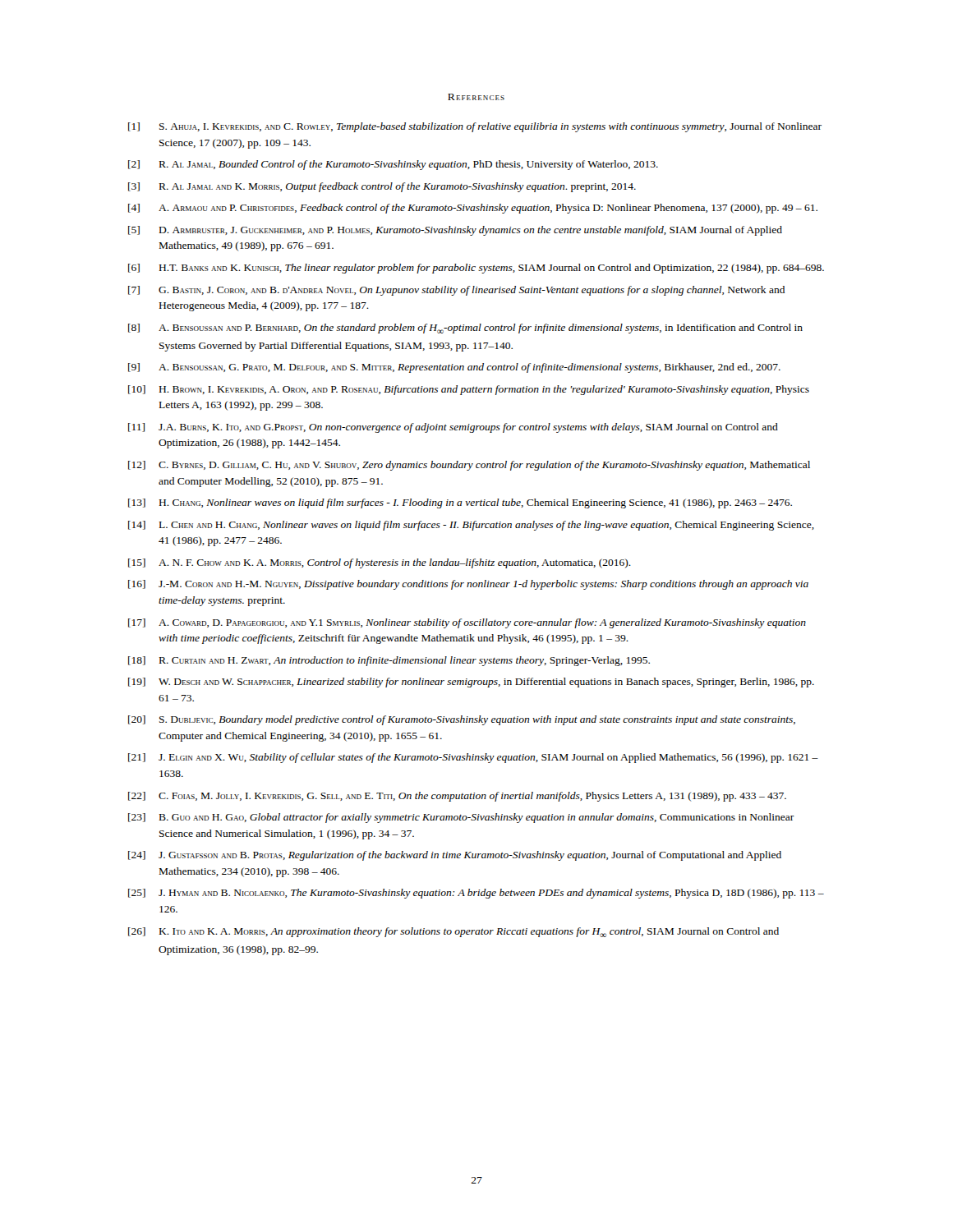Find the list item with the text "[6] H.T. Banks and K."

click(476, 268)
